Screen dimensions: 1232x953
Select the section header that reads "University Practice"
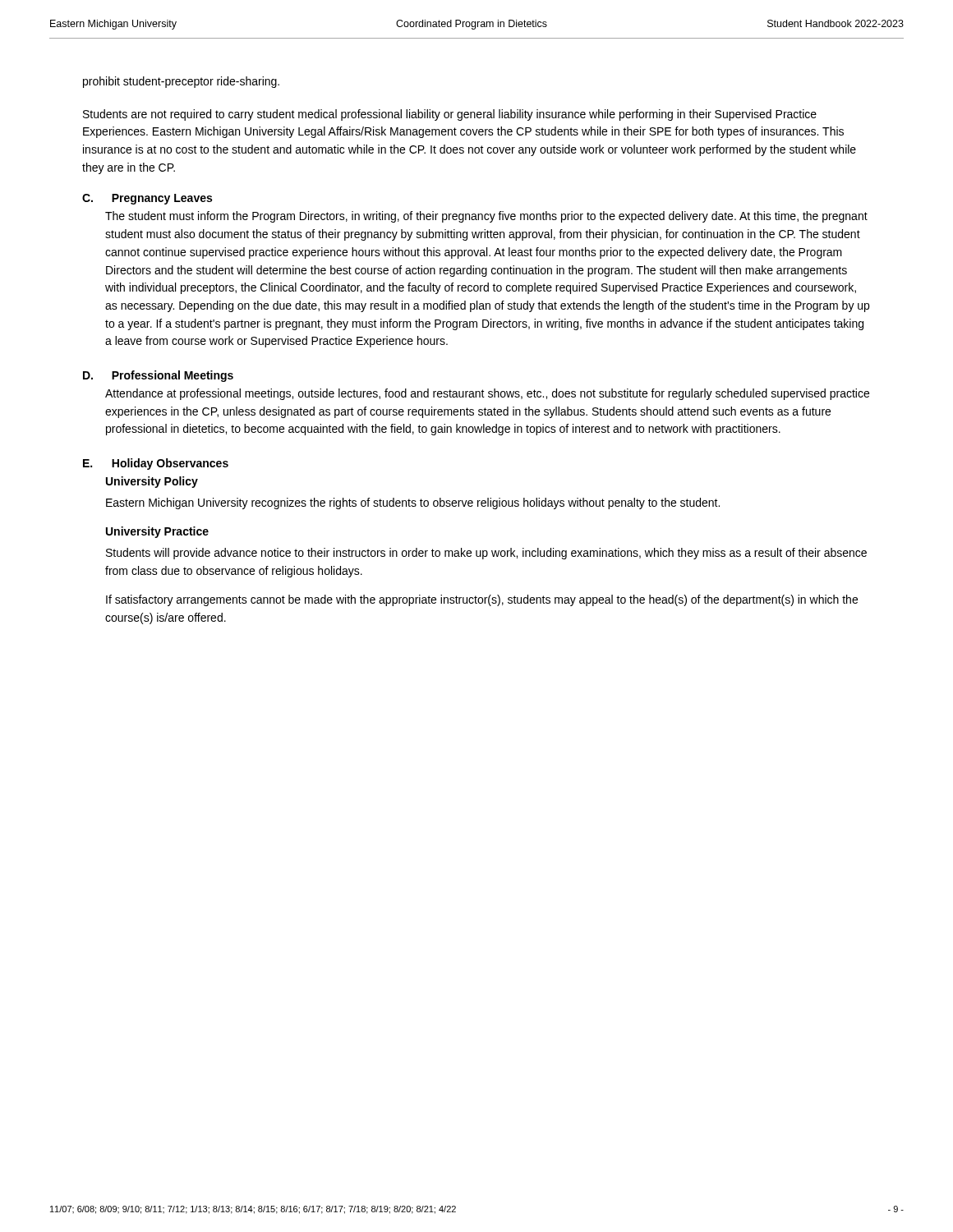click(x=157, y=532)
